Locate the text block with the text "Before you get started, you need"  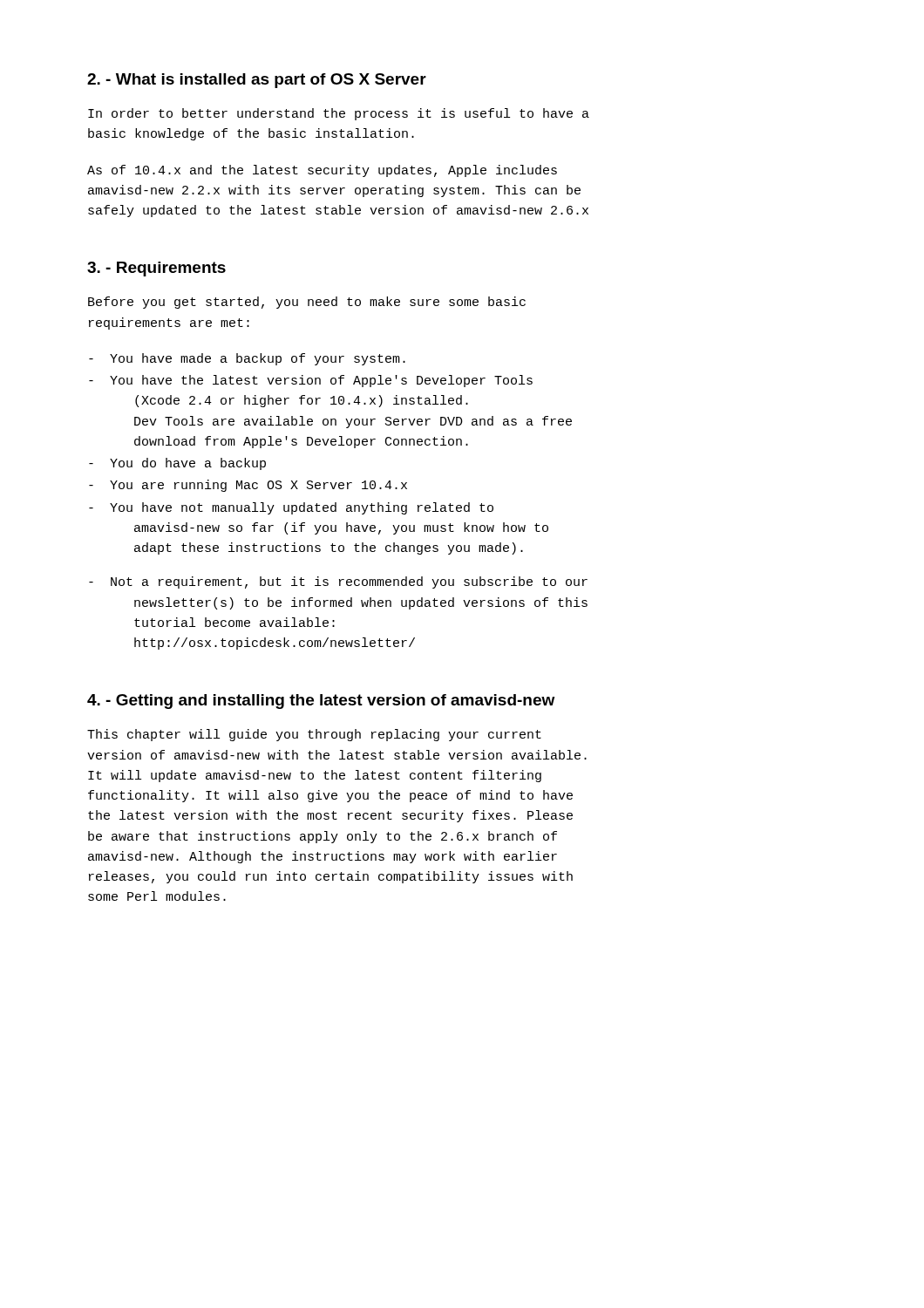tap(307, 313)
